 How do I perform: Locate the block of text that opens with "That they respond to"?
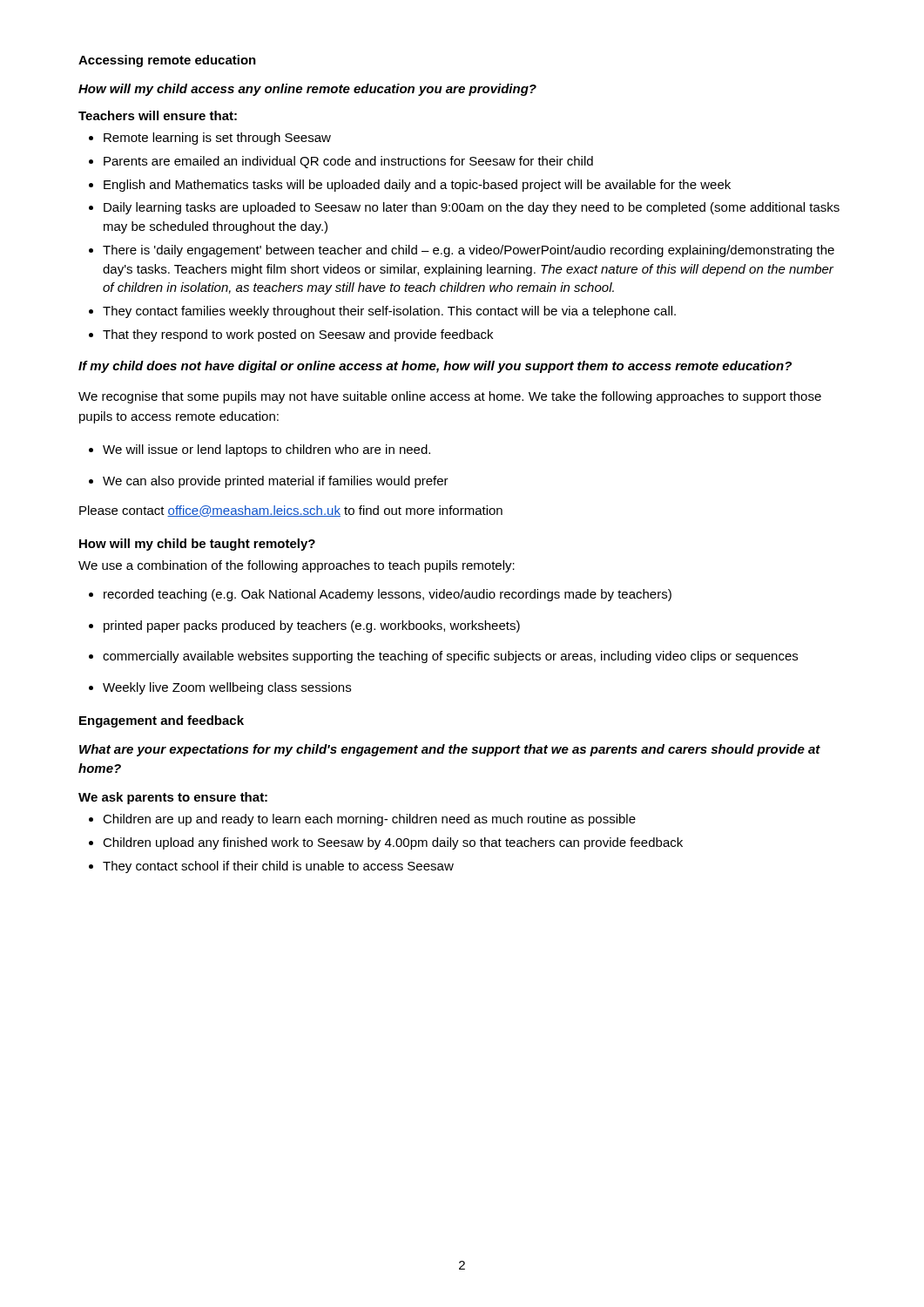[x=462, y=334]
